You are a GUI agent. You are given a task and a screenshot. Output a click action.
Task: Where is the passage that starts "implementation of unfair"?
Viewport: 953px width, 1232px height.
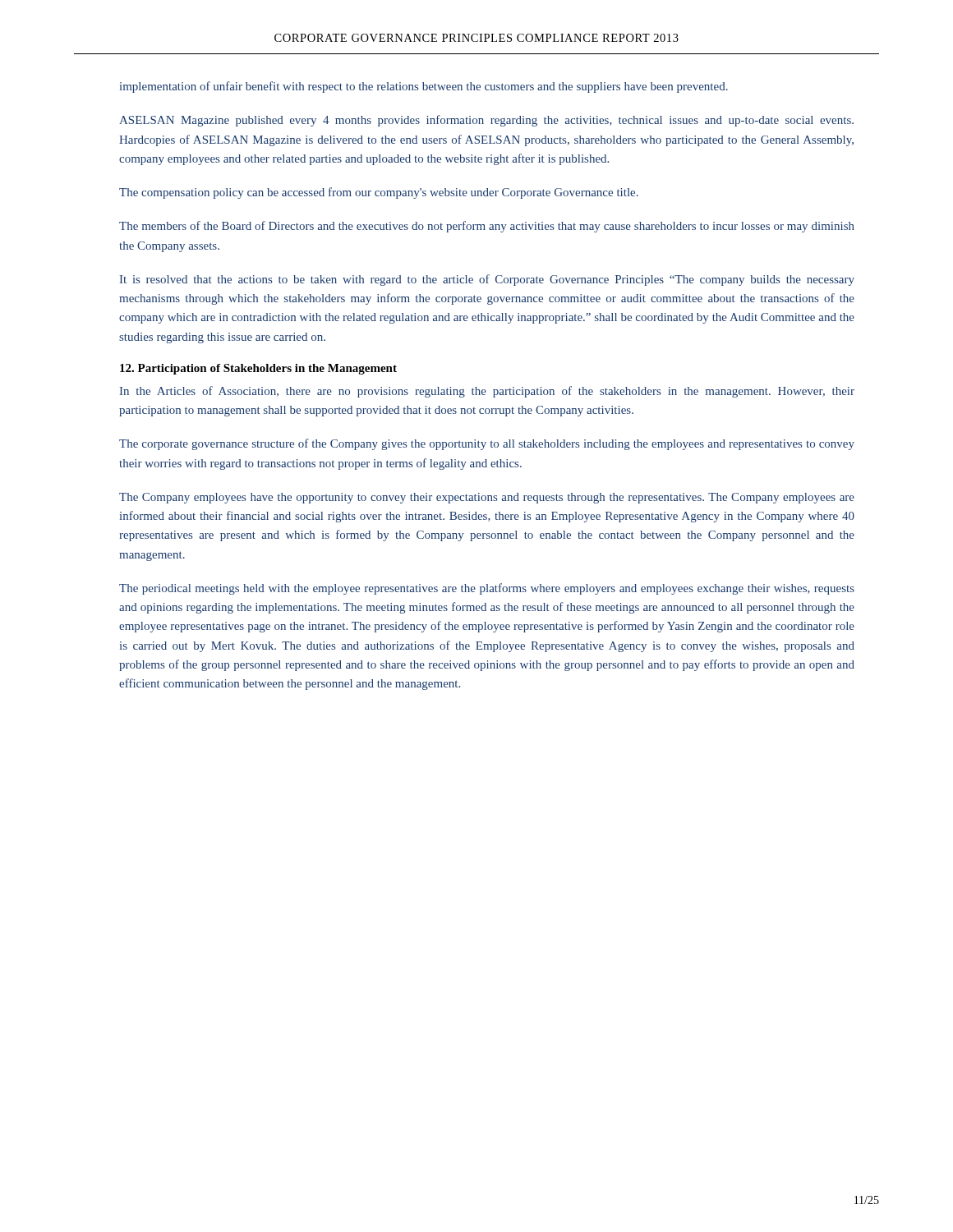[424, 86]
